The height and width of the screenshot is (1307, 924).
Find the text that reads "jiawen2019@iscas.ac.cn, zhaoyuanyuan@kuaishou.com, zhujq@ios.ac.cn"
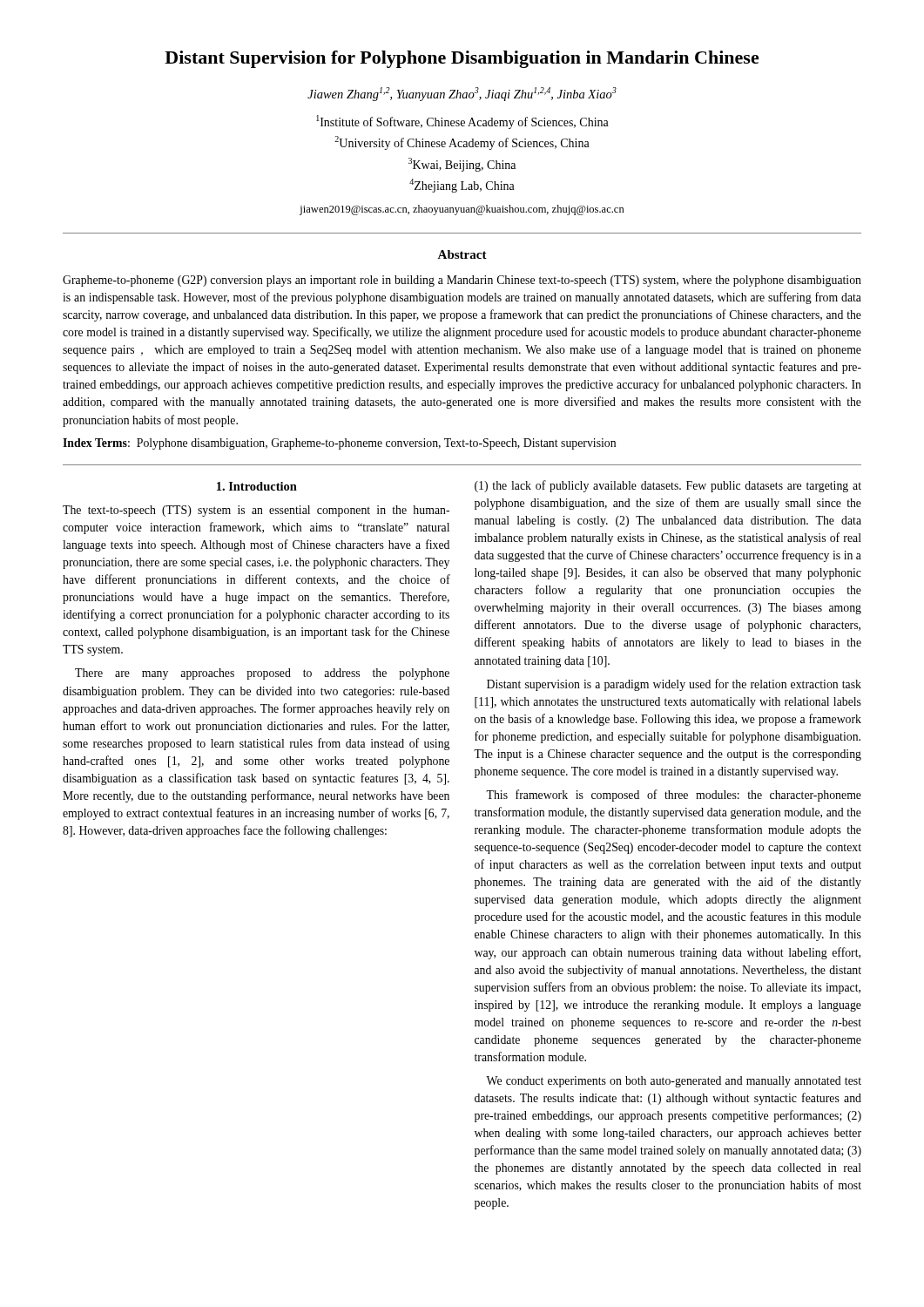point(462,209)
